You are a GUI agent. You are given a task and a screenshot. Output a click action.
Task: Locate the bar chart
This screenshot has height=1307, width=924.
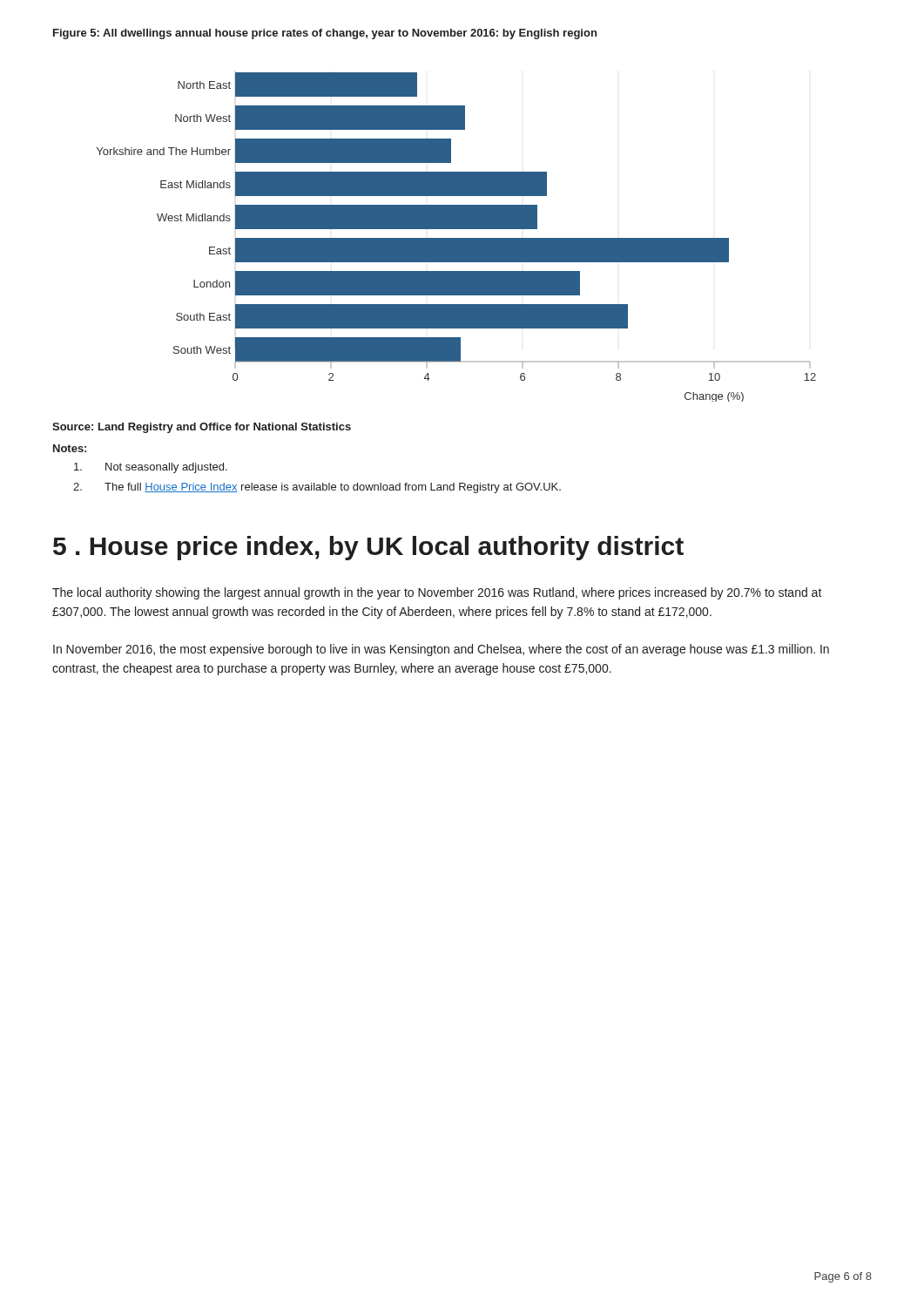click(462, 229)
